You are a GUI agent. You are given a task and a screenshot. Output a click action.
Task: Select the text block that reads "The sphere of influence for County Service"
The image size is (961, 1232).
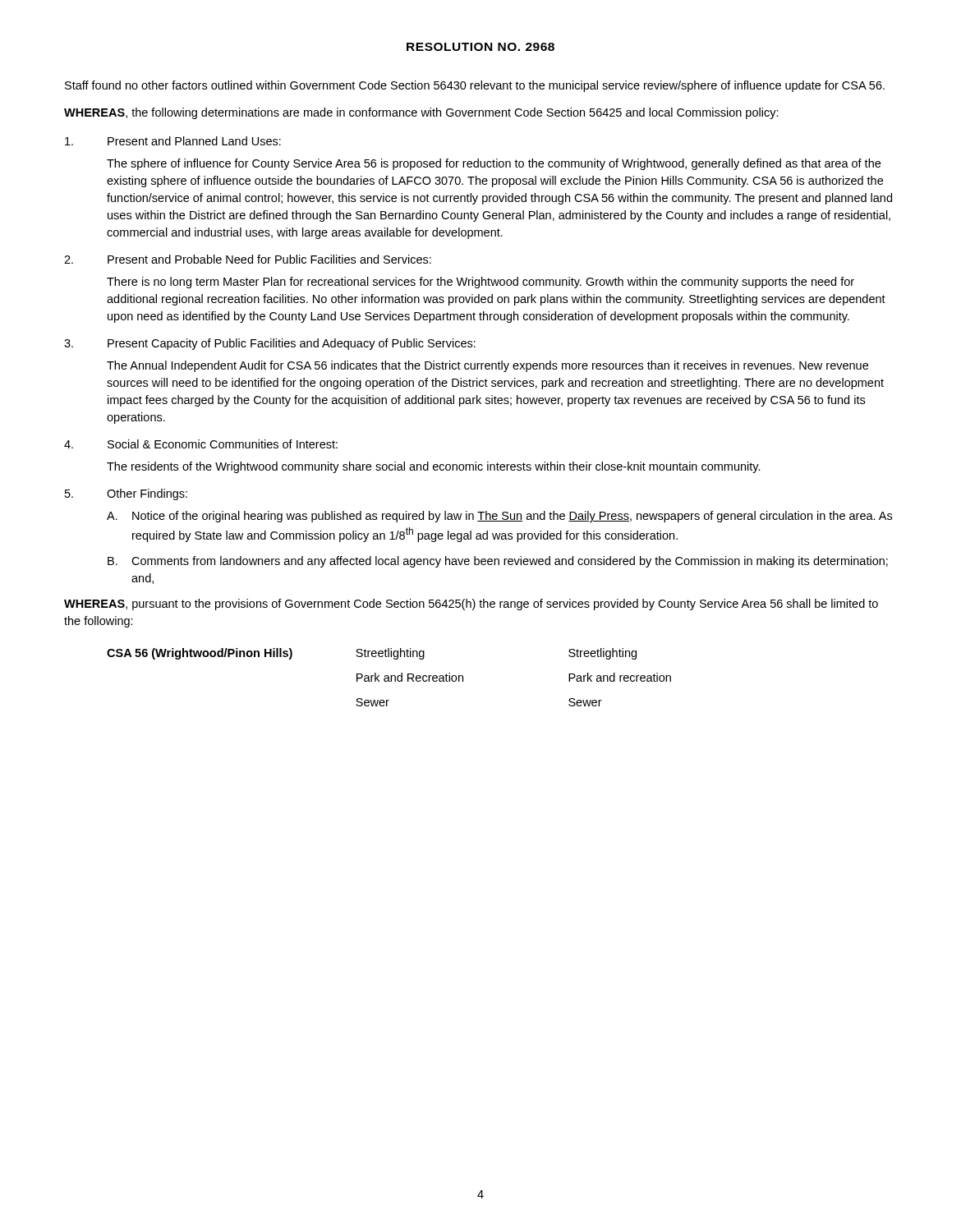[500, 198]
